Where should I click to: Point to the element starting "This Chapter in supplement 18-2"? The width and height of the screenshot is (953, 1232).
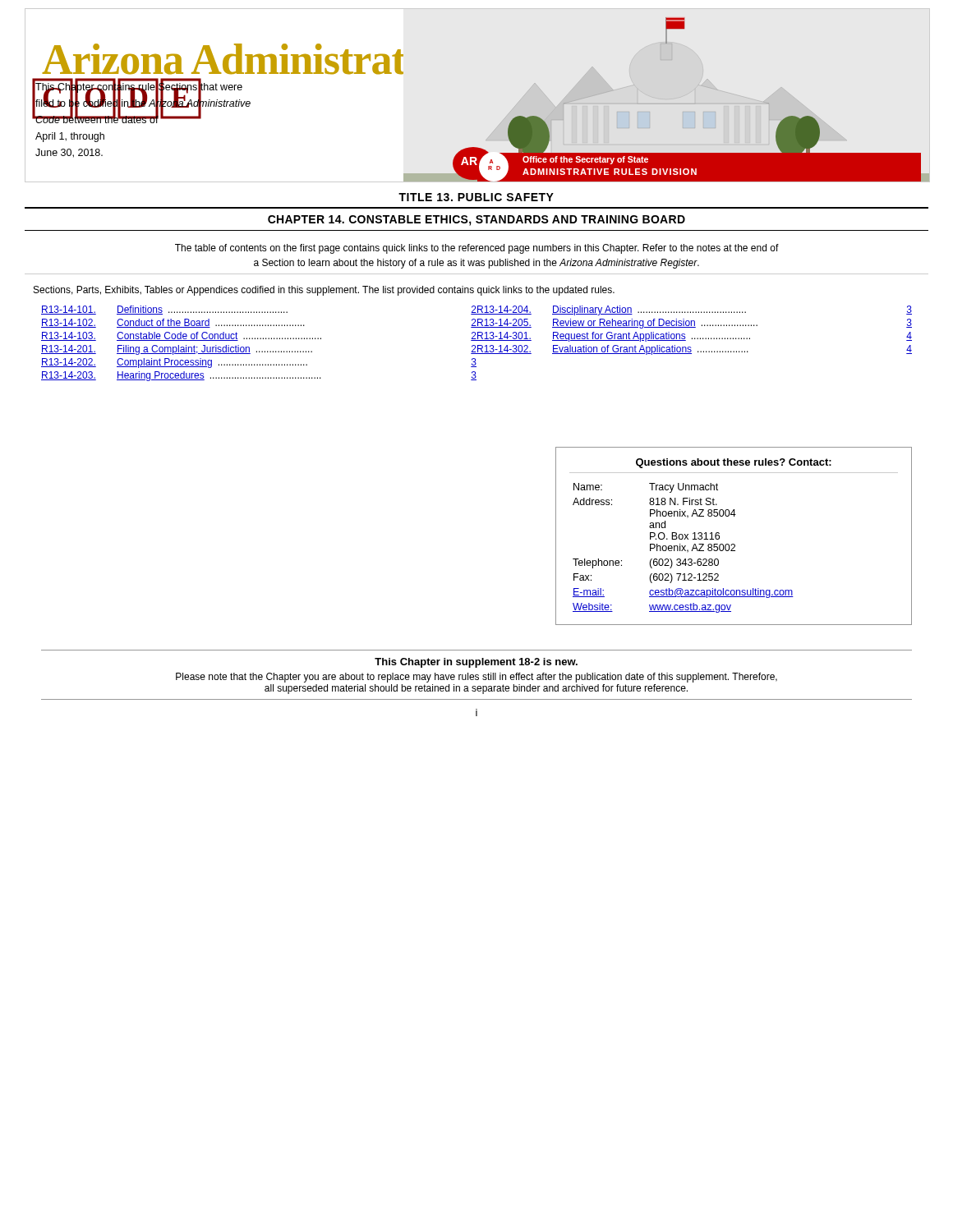click(x=476, y=675)
